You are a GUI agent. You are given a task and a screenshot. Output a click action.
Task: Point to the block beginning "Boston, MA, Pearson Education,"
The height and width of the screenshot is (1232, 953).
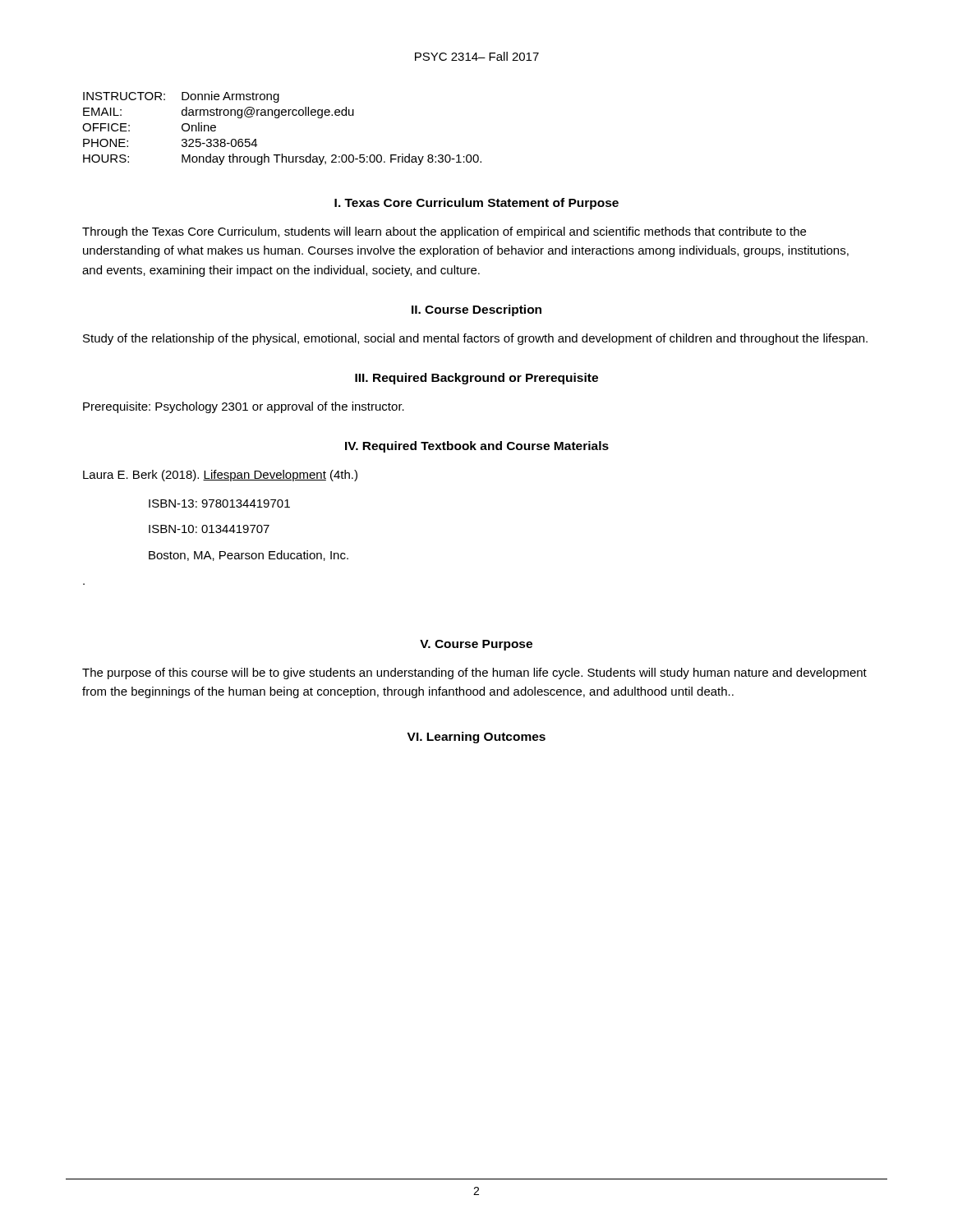pos(249,554)
